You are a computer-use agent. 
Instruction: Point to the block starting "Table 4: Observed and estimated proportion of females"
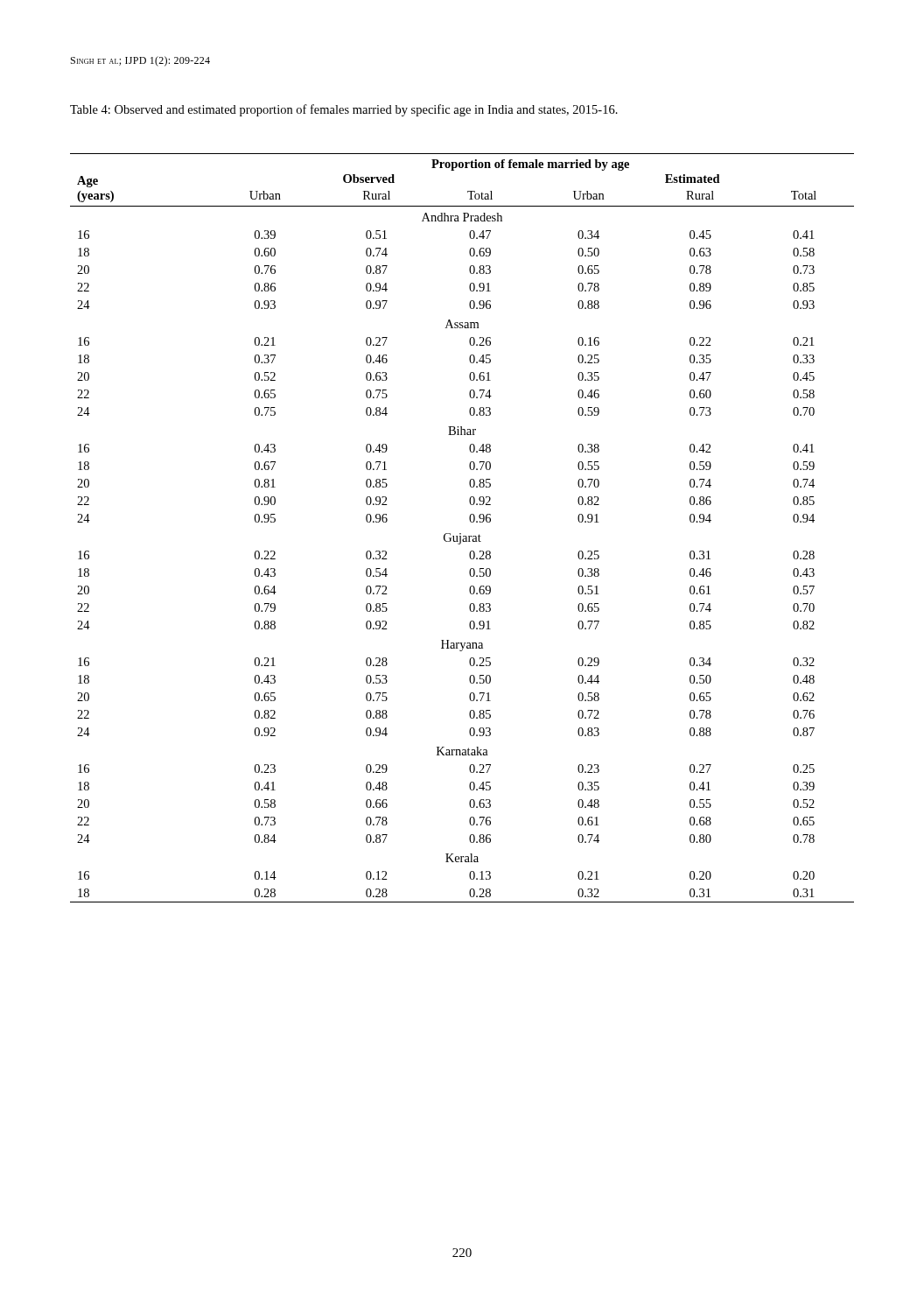[462, 109]
